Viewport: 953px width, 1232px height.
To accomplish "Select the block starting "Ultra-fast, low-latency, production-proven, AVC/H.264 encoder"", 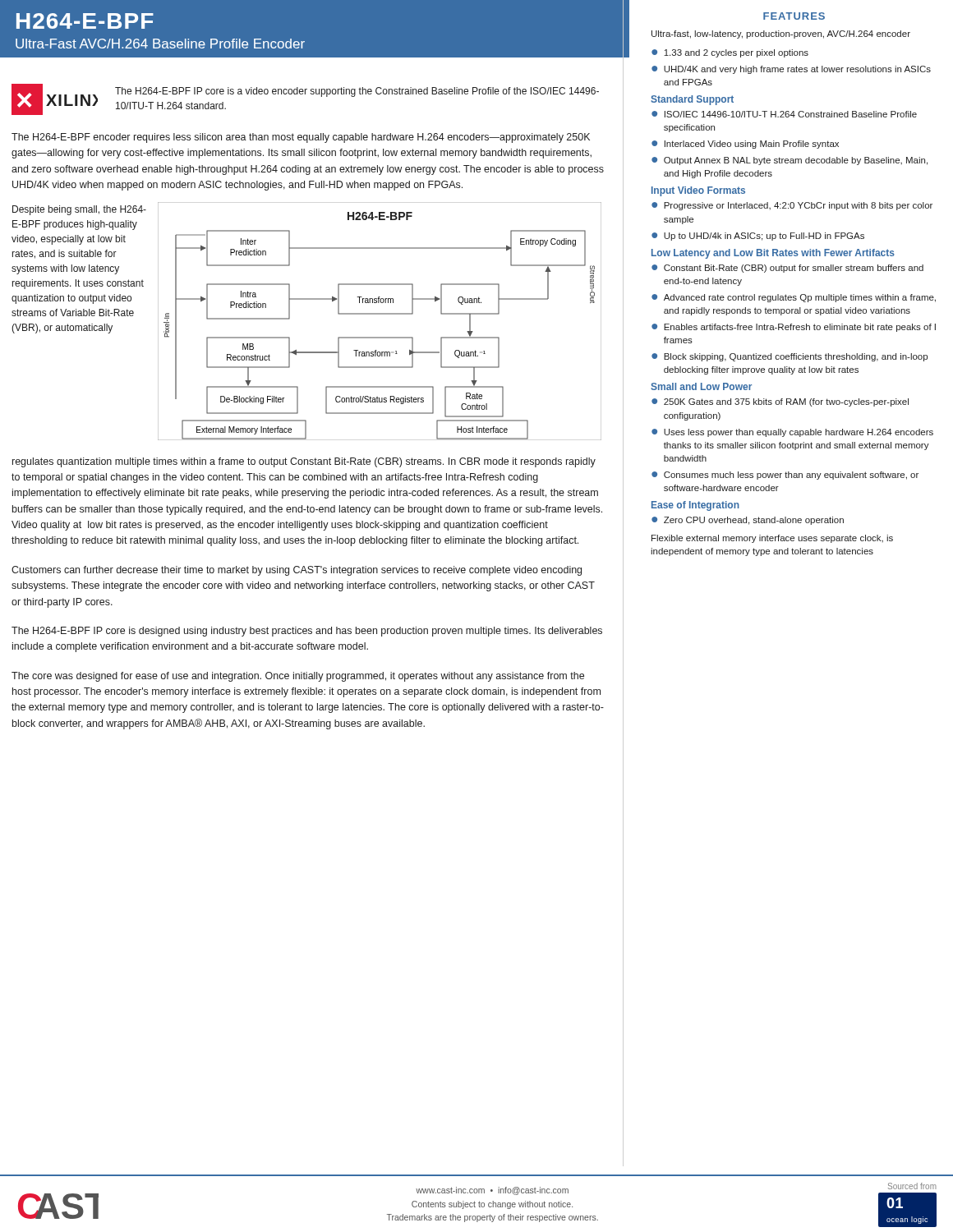I will (x=781, y=34).
